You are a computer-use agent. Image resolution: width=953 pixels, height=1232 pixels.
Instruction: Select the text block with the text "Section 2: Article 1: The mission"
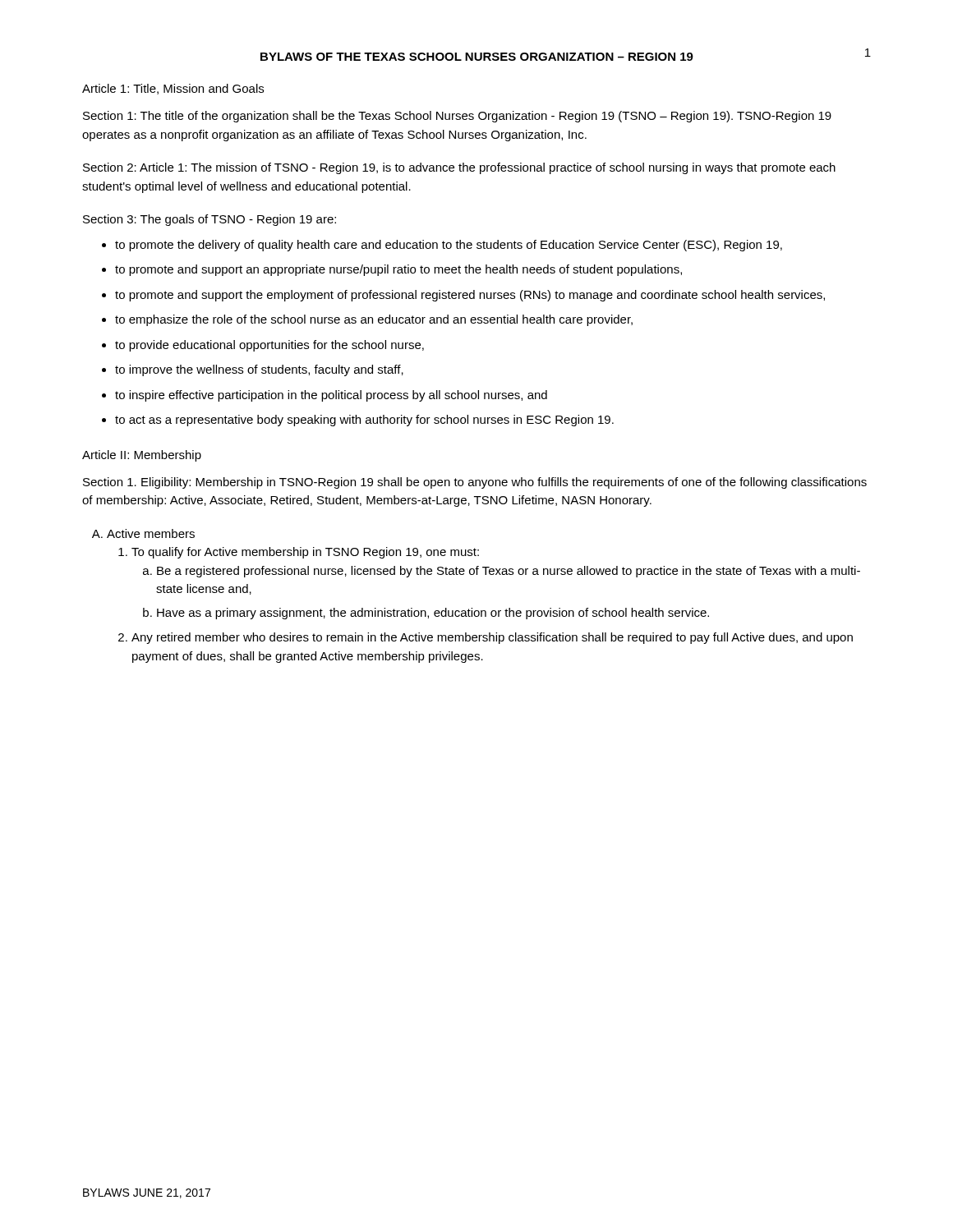click(x=459, y=176)
